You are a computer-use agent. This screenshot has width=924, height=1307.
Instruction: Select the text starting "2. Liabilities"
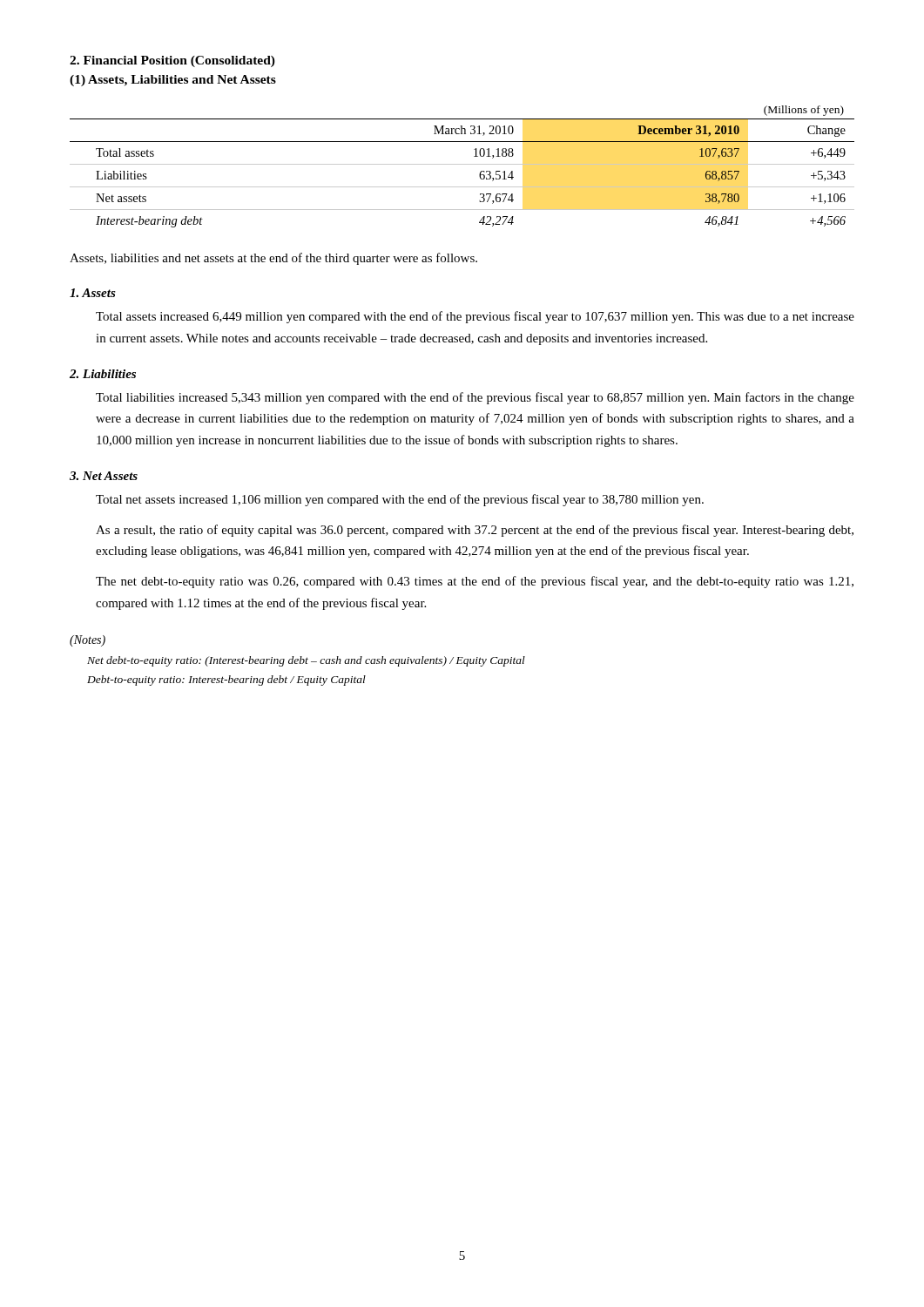(x=103, y=373)
